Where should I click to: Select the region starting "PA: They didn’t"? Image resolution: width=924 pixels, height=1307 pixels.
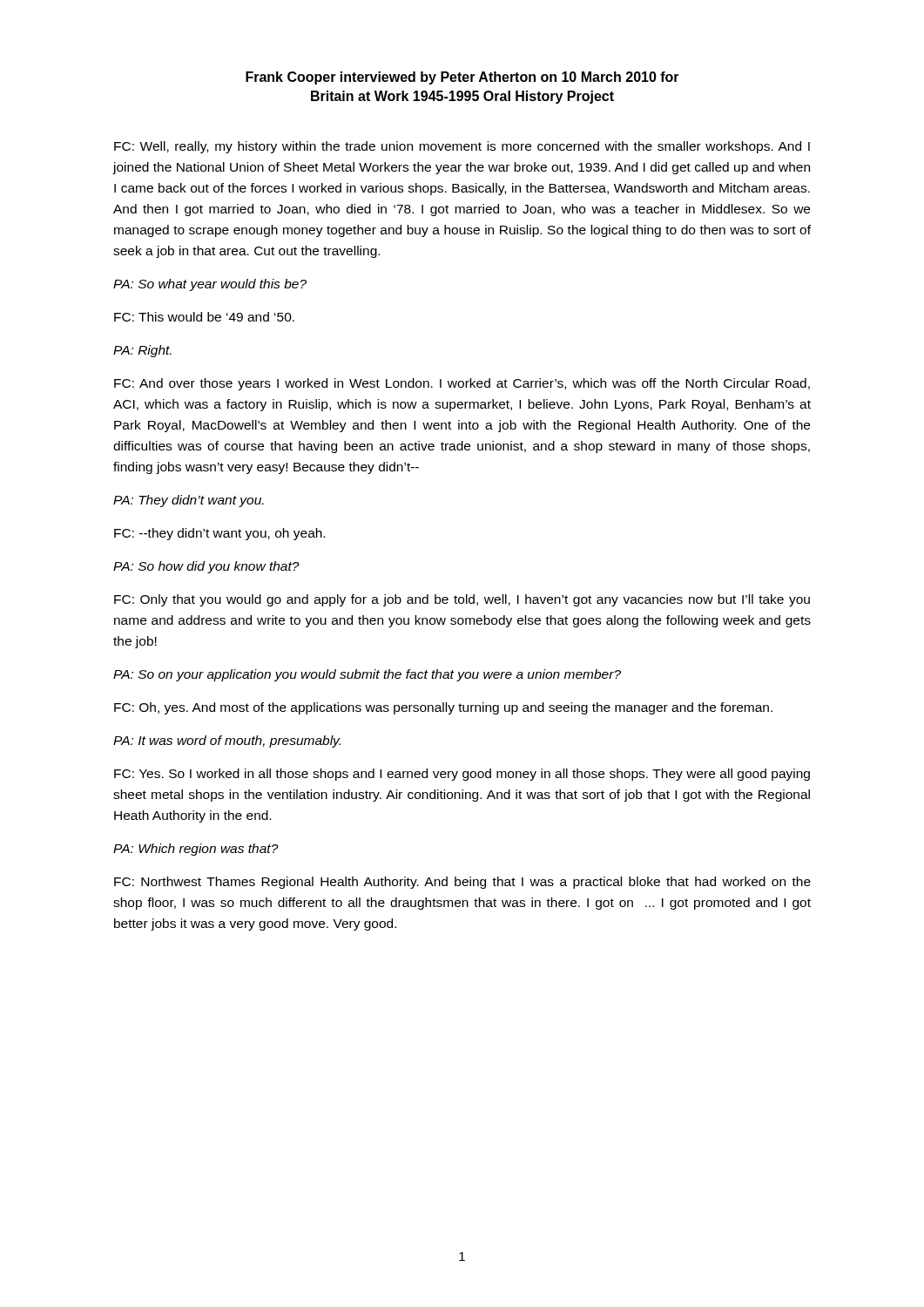tap(189, 500)
